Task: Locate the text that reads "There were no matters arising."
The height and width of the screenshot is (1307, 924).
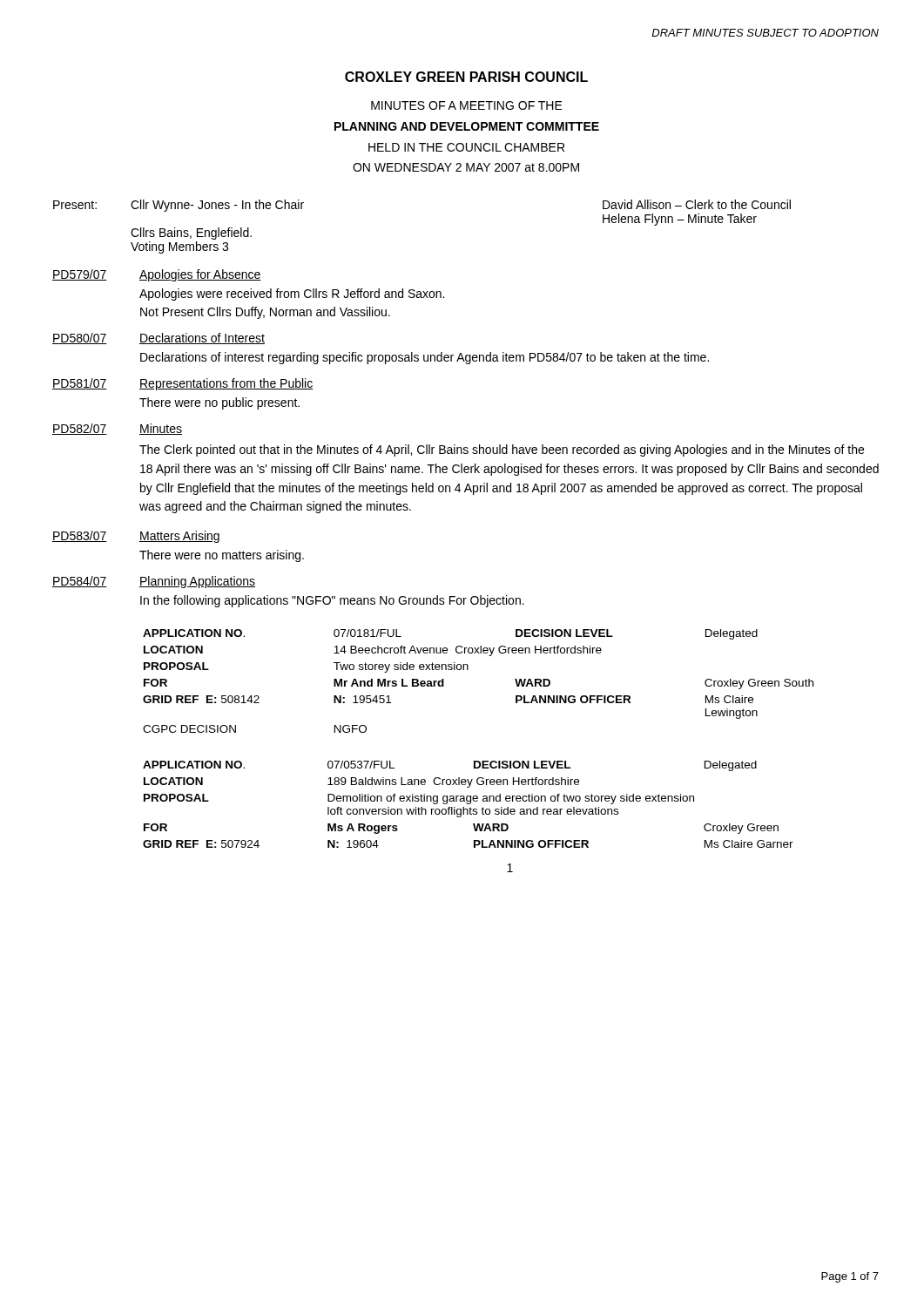Action: [222, 555]
